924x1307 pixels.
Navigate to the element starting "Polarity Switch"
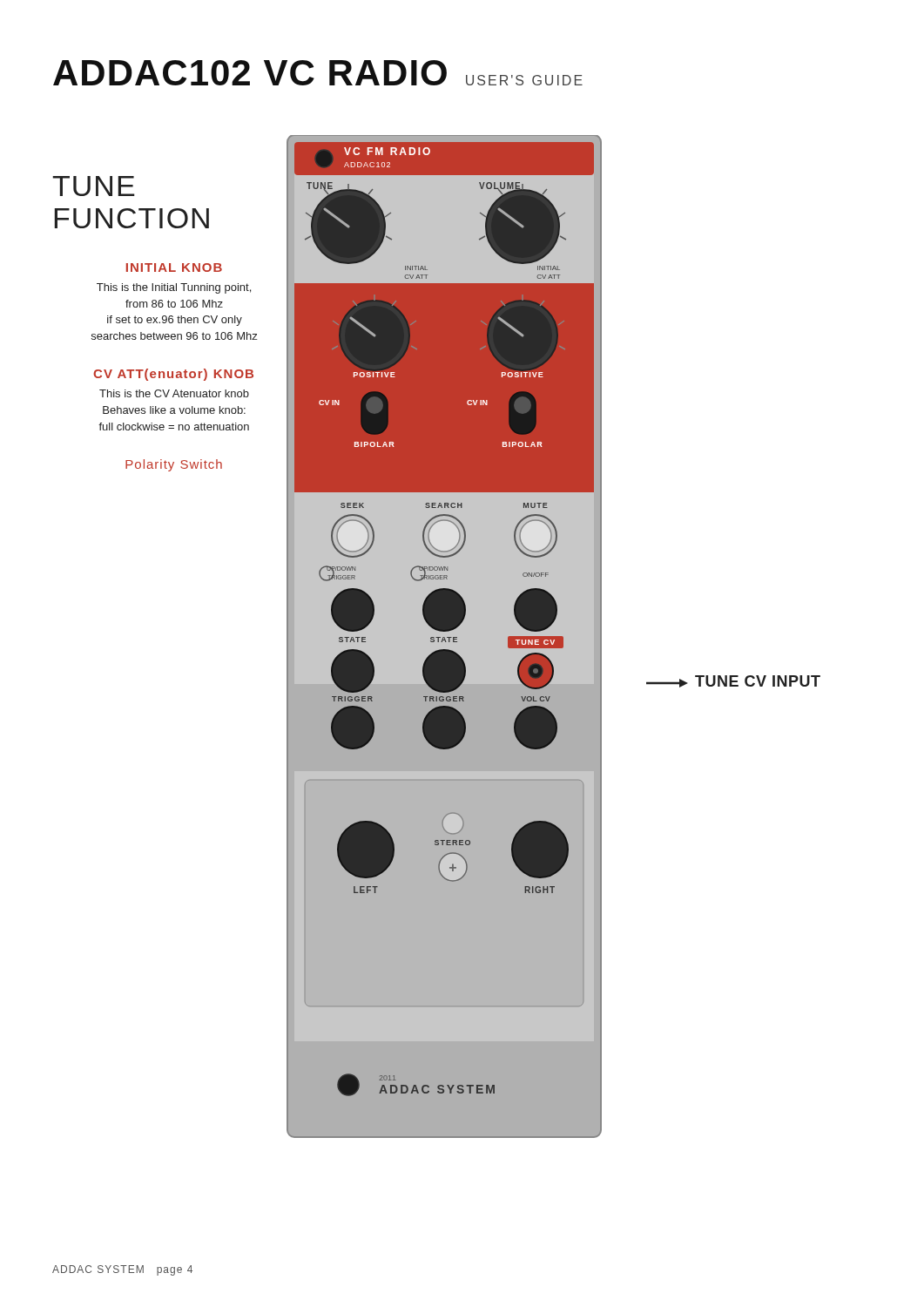point(174,464)
